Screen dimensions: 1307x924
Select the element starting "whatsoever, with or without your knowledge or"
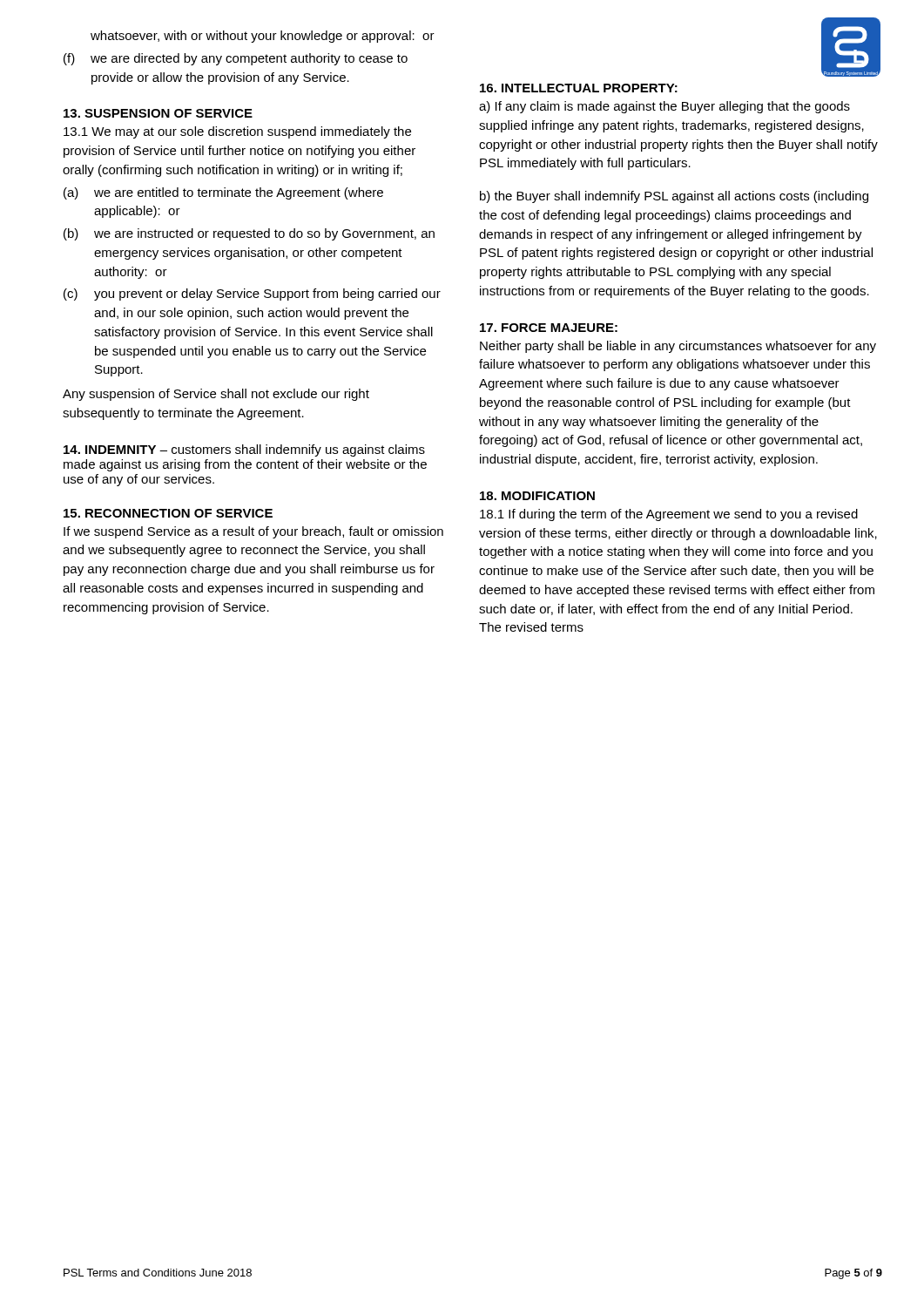click(x=262, y=35)
